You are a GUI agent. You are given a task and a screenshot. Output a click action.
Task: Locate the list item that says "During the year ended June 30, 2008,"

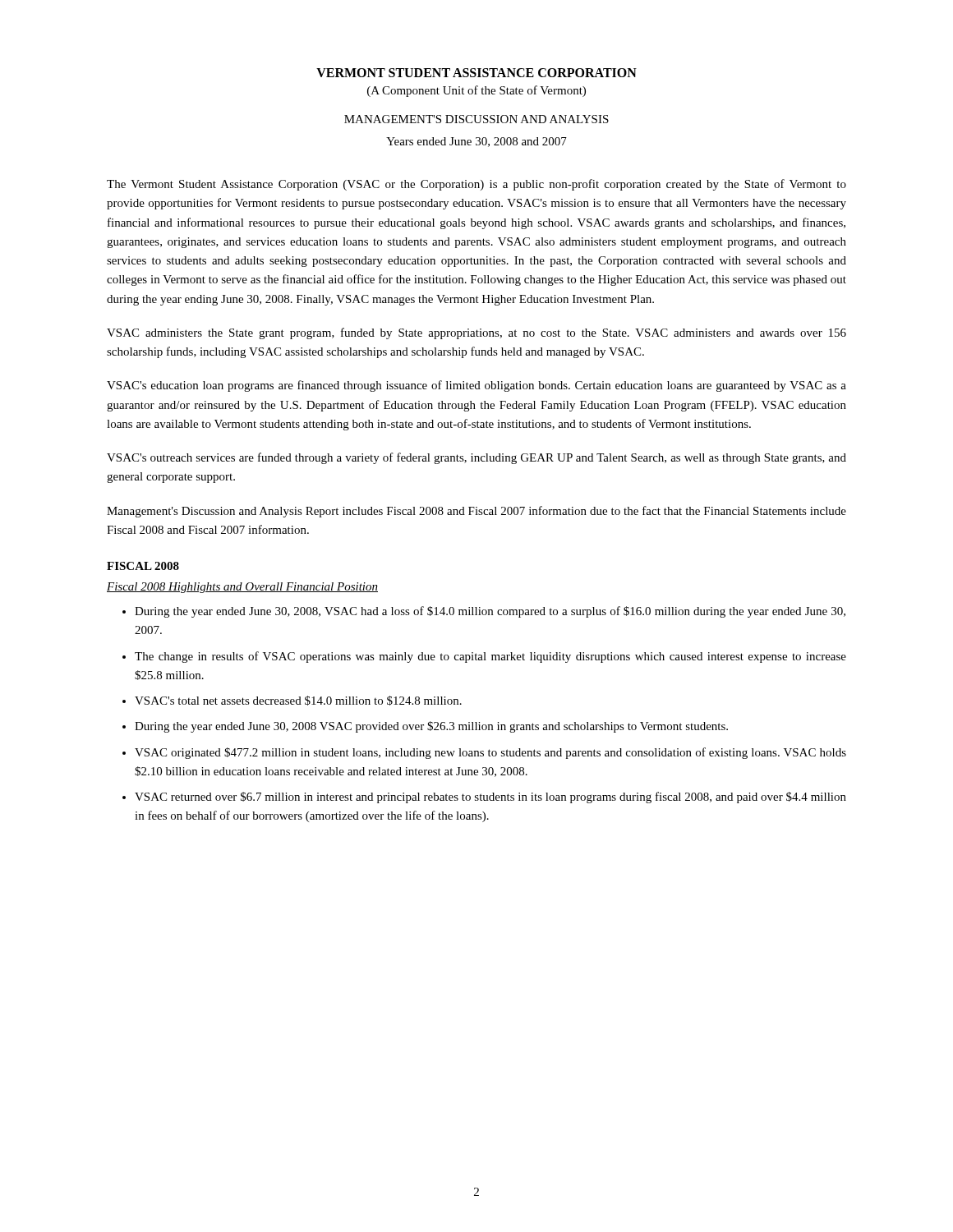click(x=490, y=621)
